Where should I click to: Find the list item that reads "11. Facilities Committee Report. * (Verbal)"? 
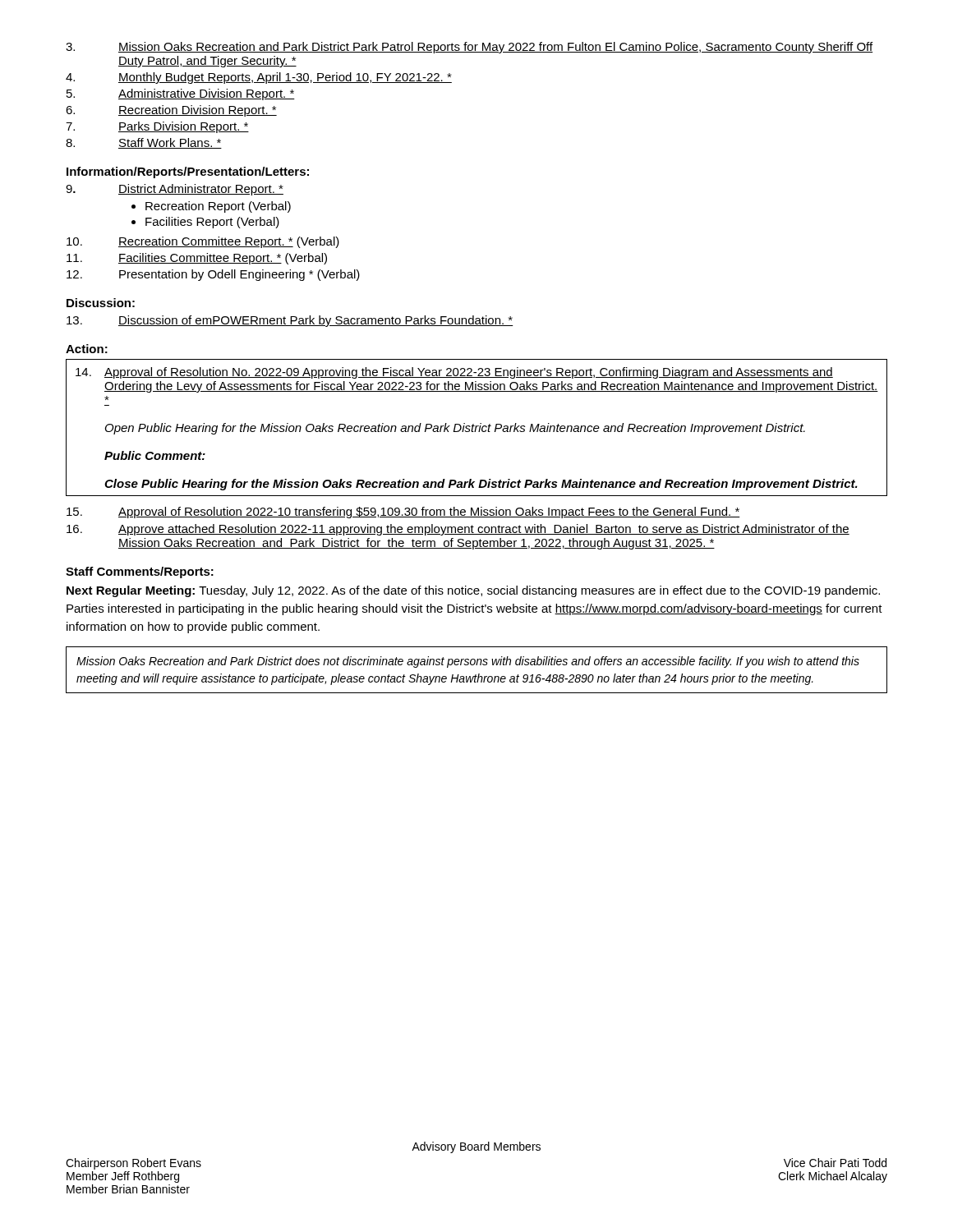[197, 259]
